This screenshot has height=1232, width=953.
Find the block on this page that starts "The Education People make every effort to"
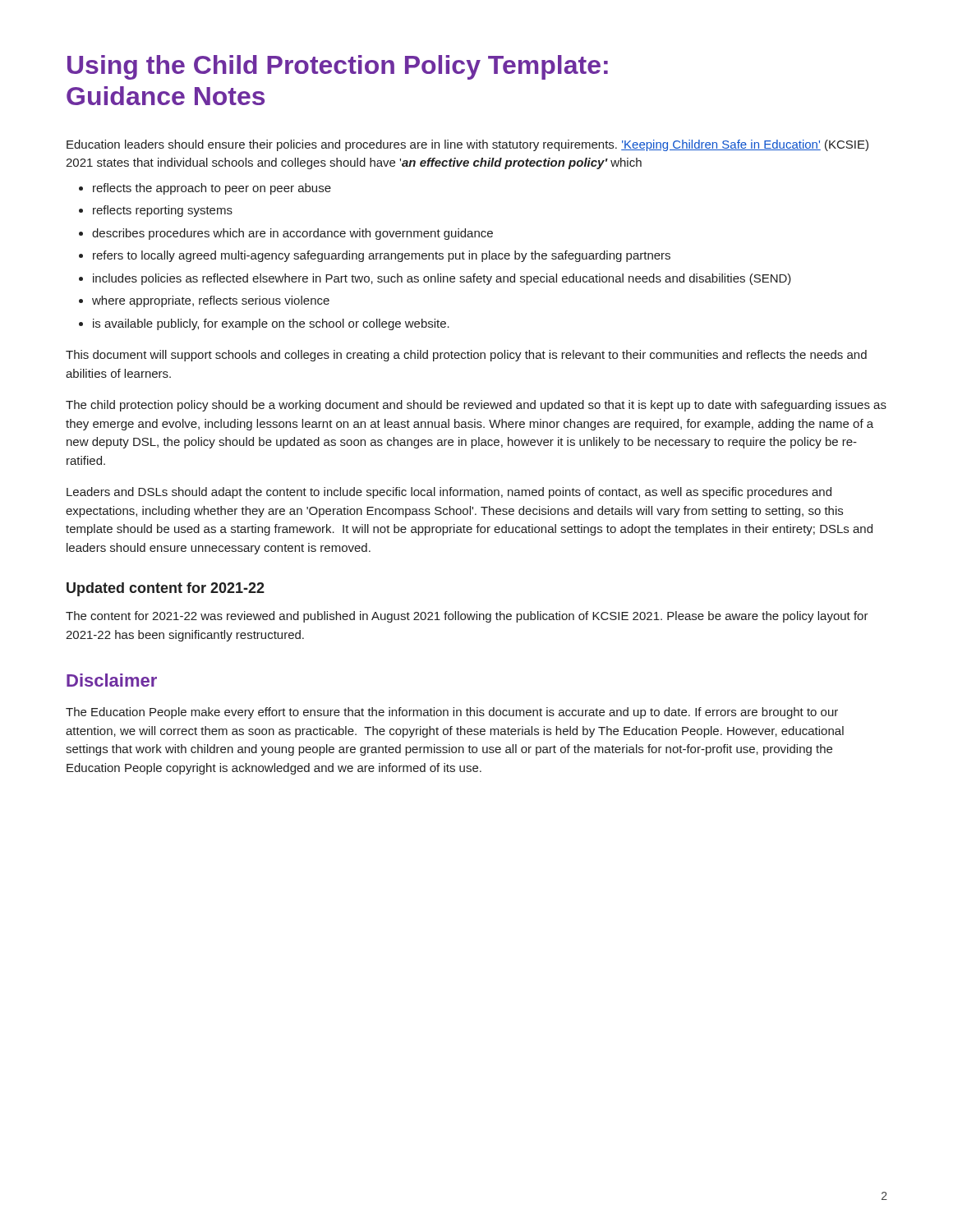point(455,740)
